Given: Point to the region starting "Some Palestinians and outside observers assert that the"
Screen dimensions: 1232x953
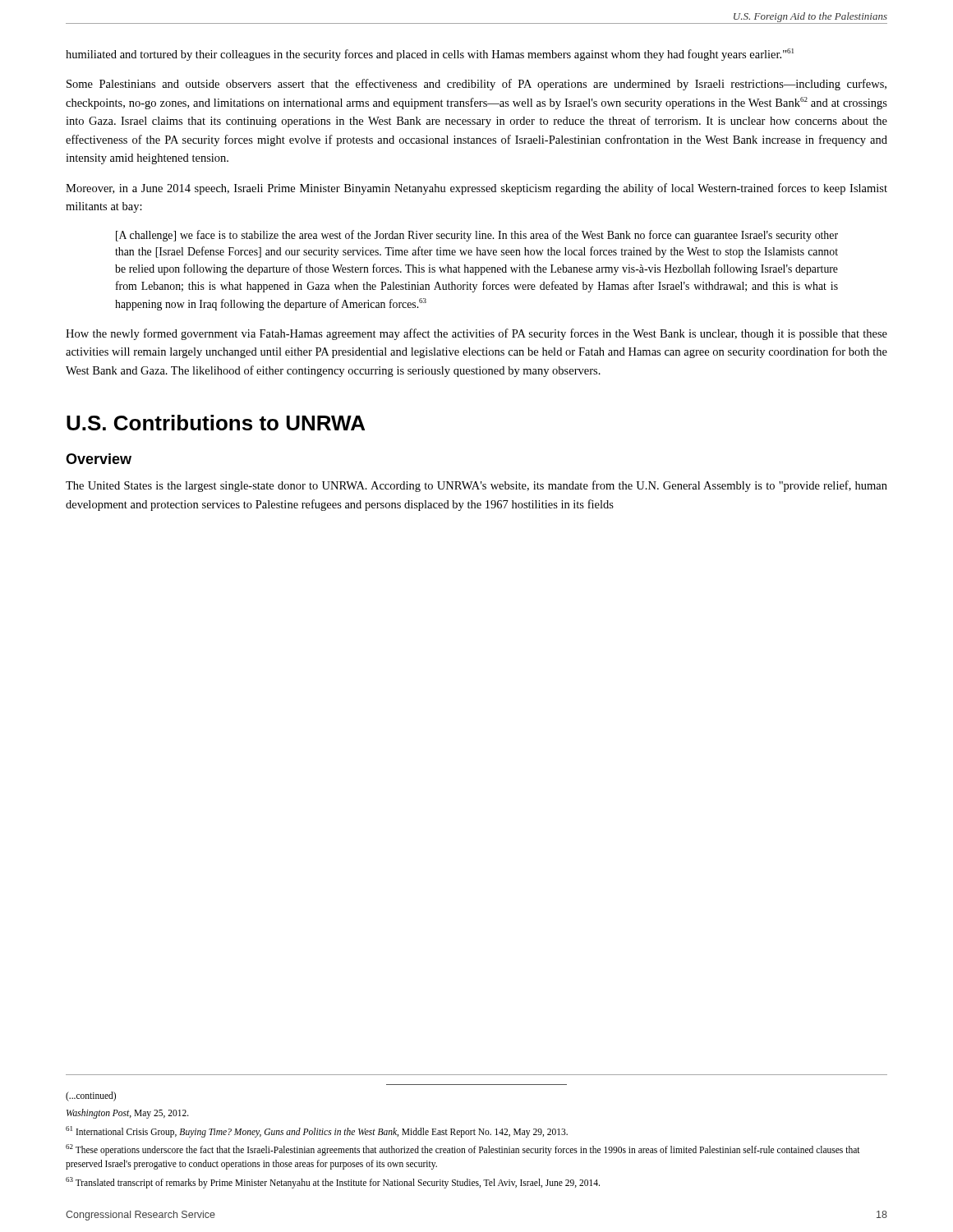Looking at the screenshot, I should point(476,121).
